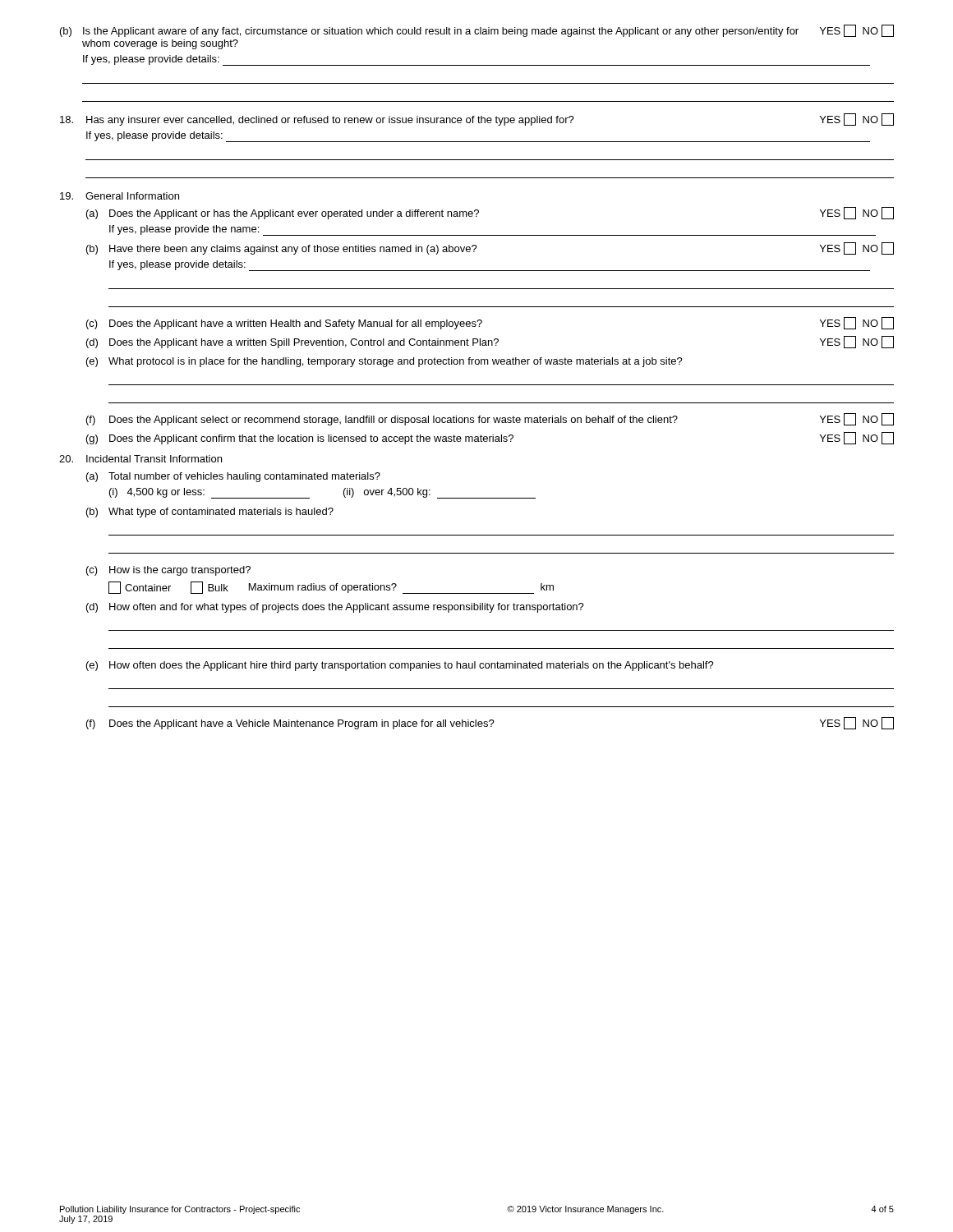The height and width of the screenshot is (1232, 953).
Task: Find the list item that reads "19. General Information (a) Does"
Action: [476, 317]
